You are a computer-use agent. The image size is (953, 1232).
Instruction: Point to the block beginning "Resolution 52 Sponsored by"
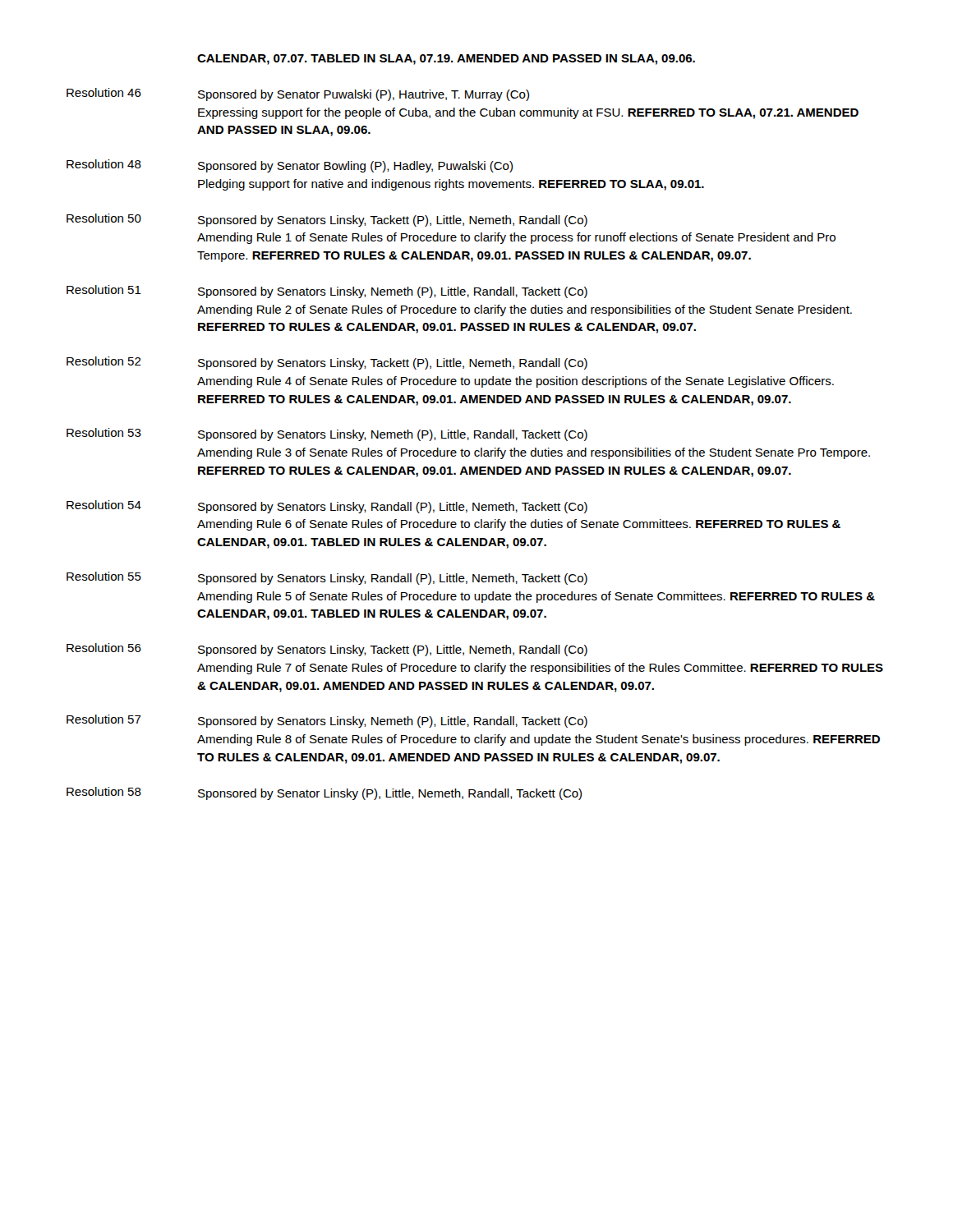[476, 381]
